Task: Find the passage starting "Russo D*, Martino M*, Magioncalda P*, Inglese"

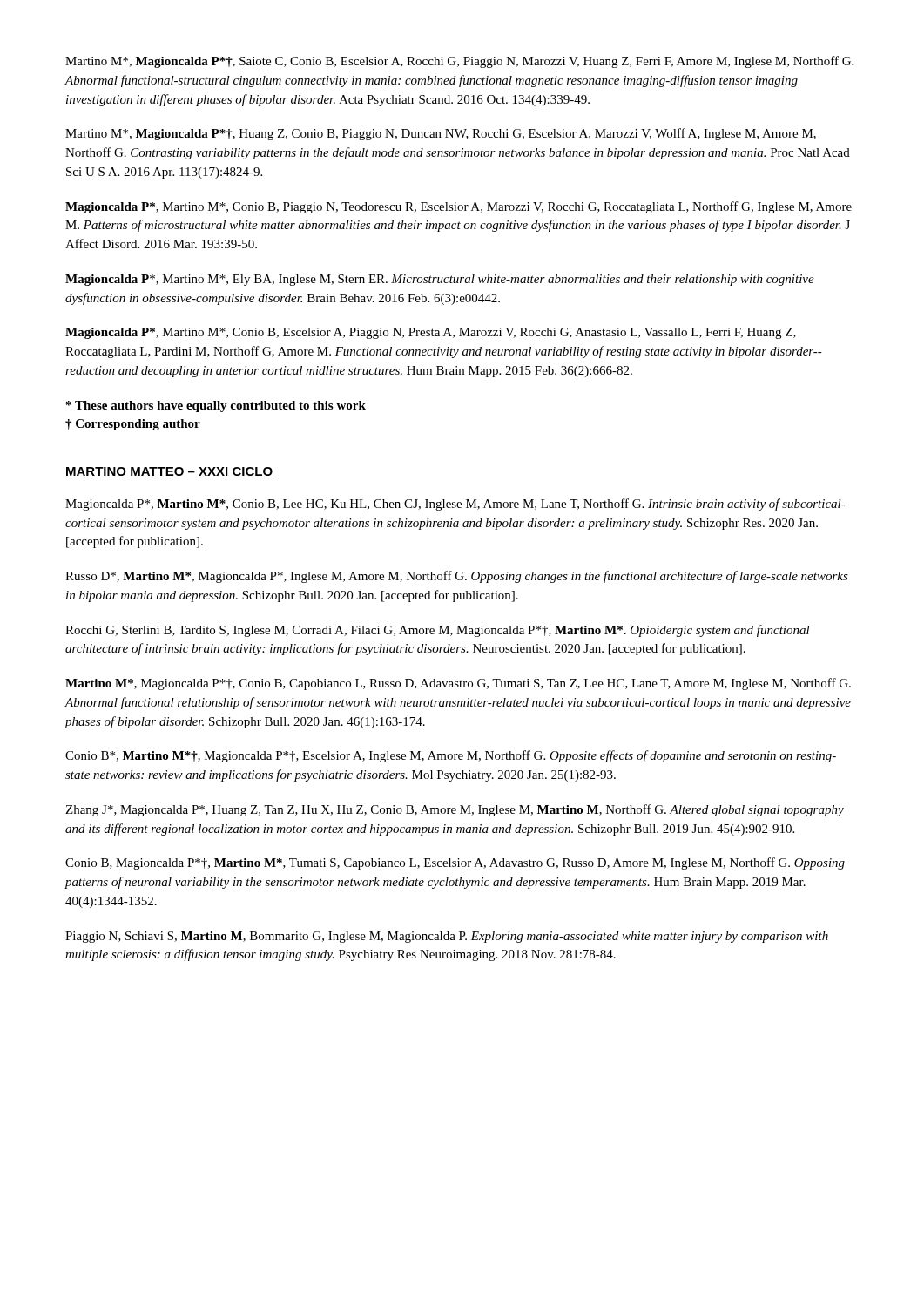Action: pyautogui.click(x=462, y=586)
